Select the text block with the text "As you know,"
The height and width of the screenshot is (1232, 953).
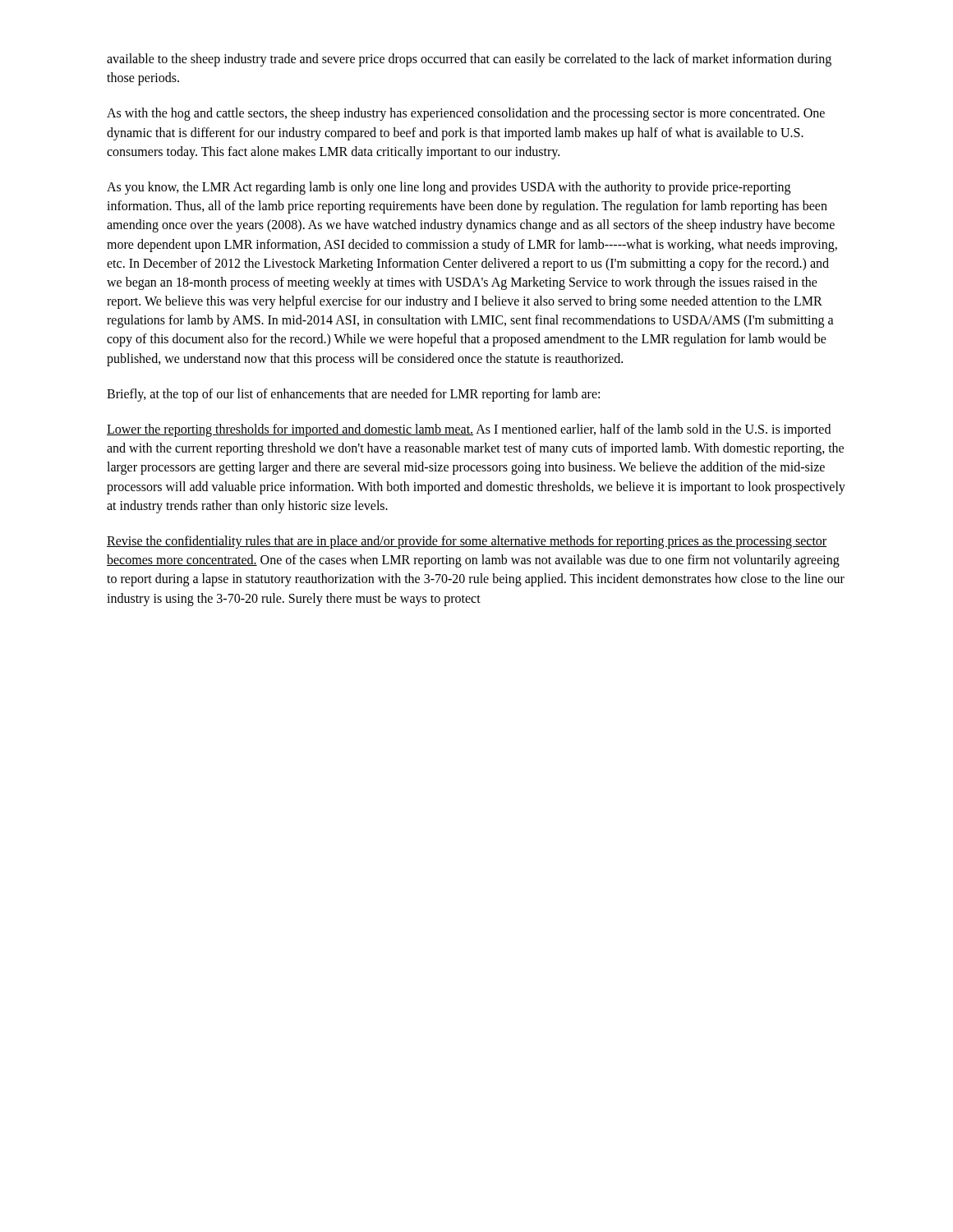coord(472,273)
